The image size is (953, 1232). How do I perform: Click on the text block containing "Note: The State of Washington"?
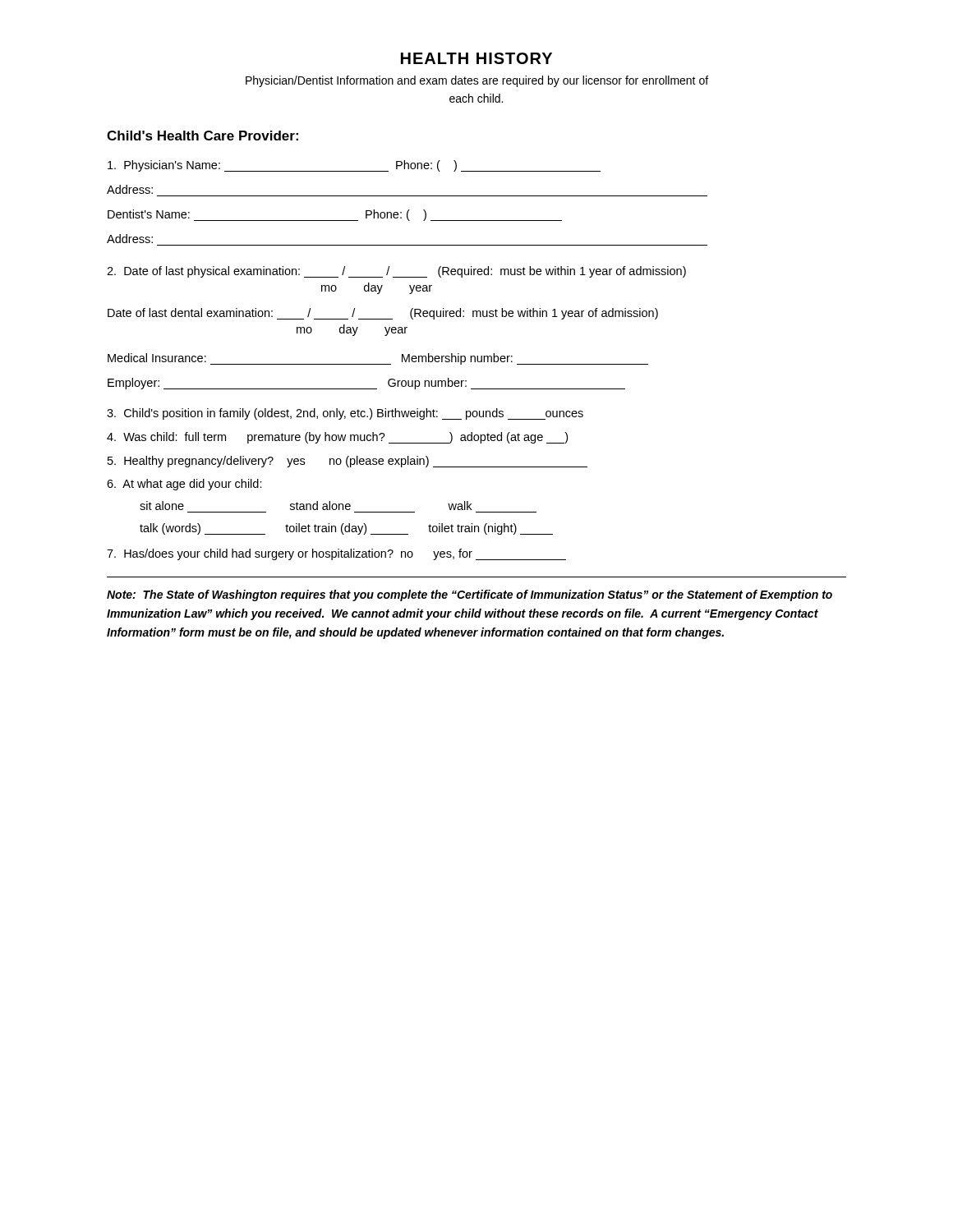click(470, 613)
